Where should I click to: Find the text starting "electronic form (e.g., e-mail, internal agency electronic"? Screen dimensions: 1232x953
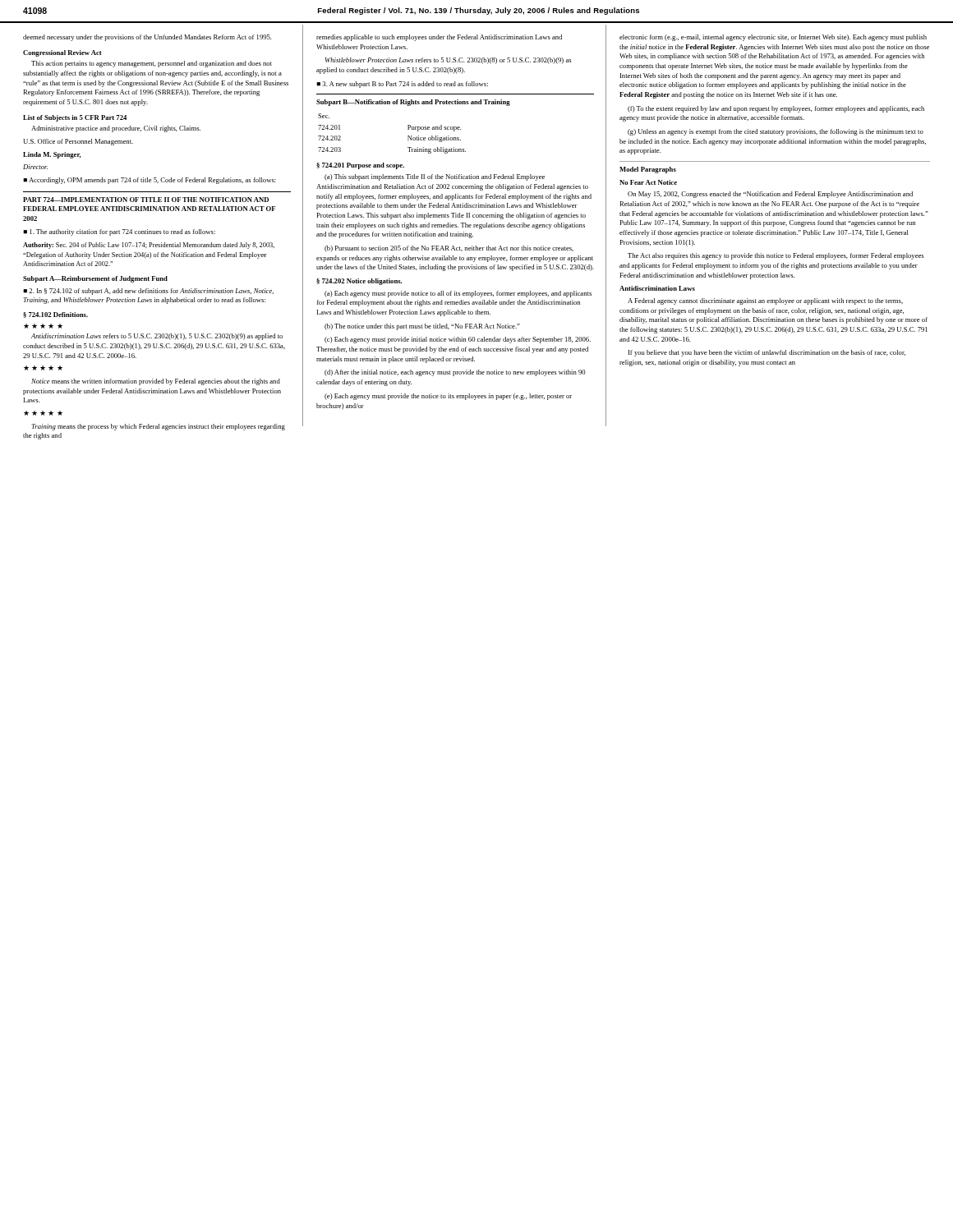(x=775, y=66)
